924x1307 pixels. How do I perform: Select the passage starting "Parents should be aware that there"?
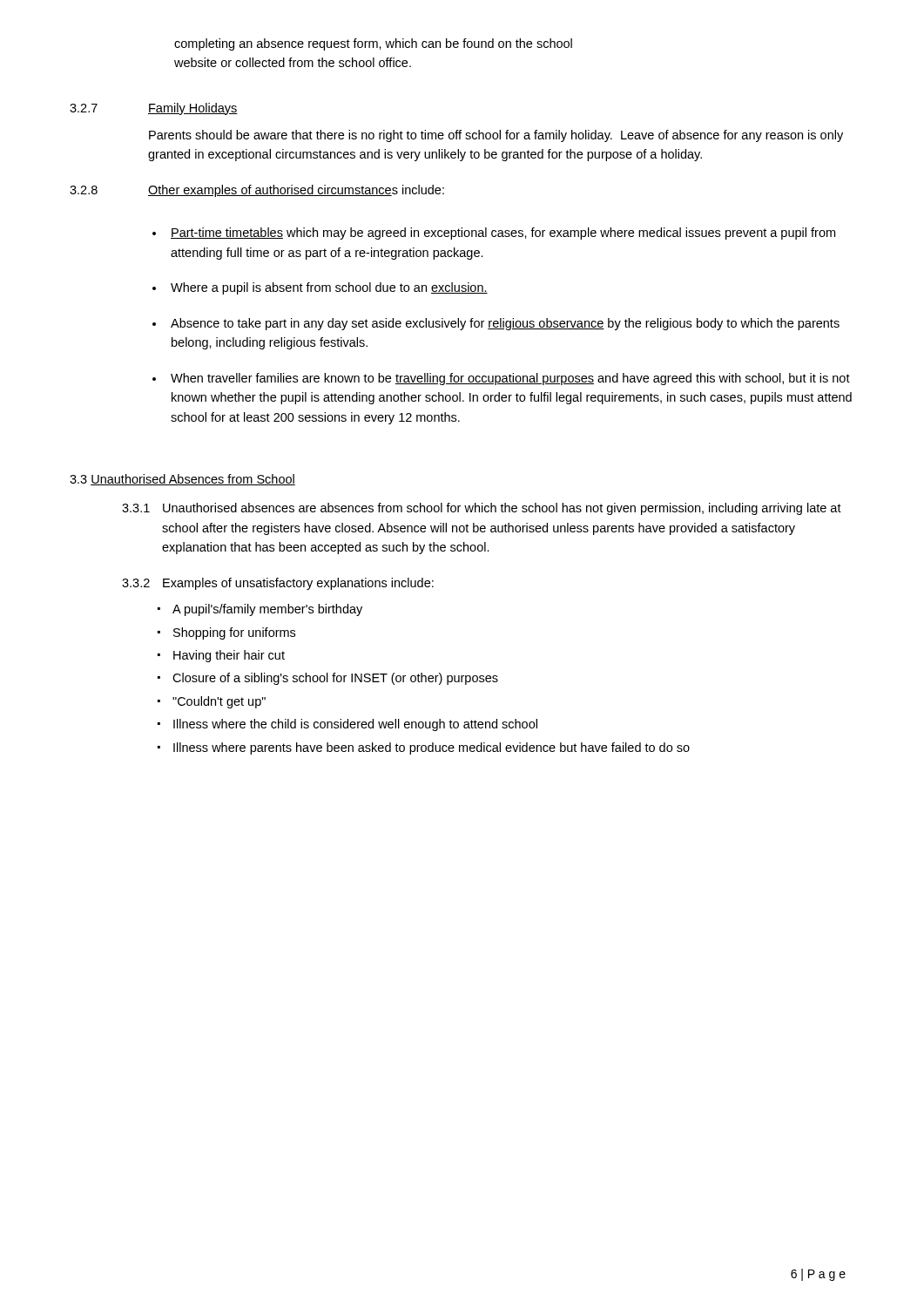(496, 144)
